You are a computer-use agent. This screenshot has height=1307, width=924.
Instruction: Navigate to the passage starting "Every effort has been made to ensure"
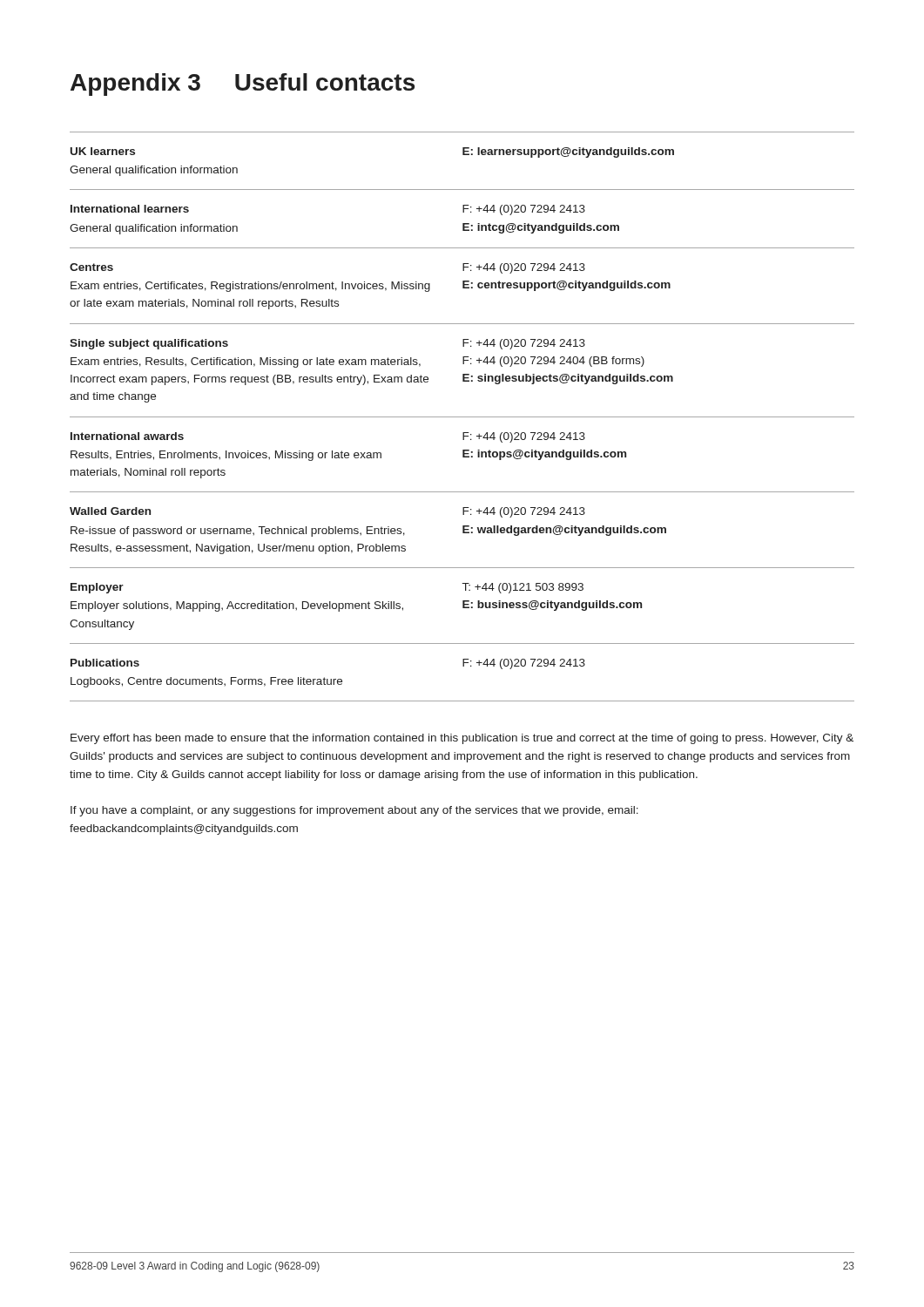[462, 756]
